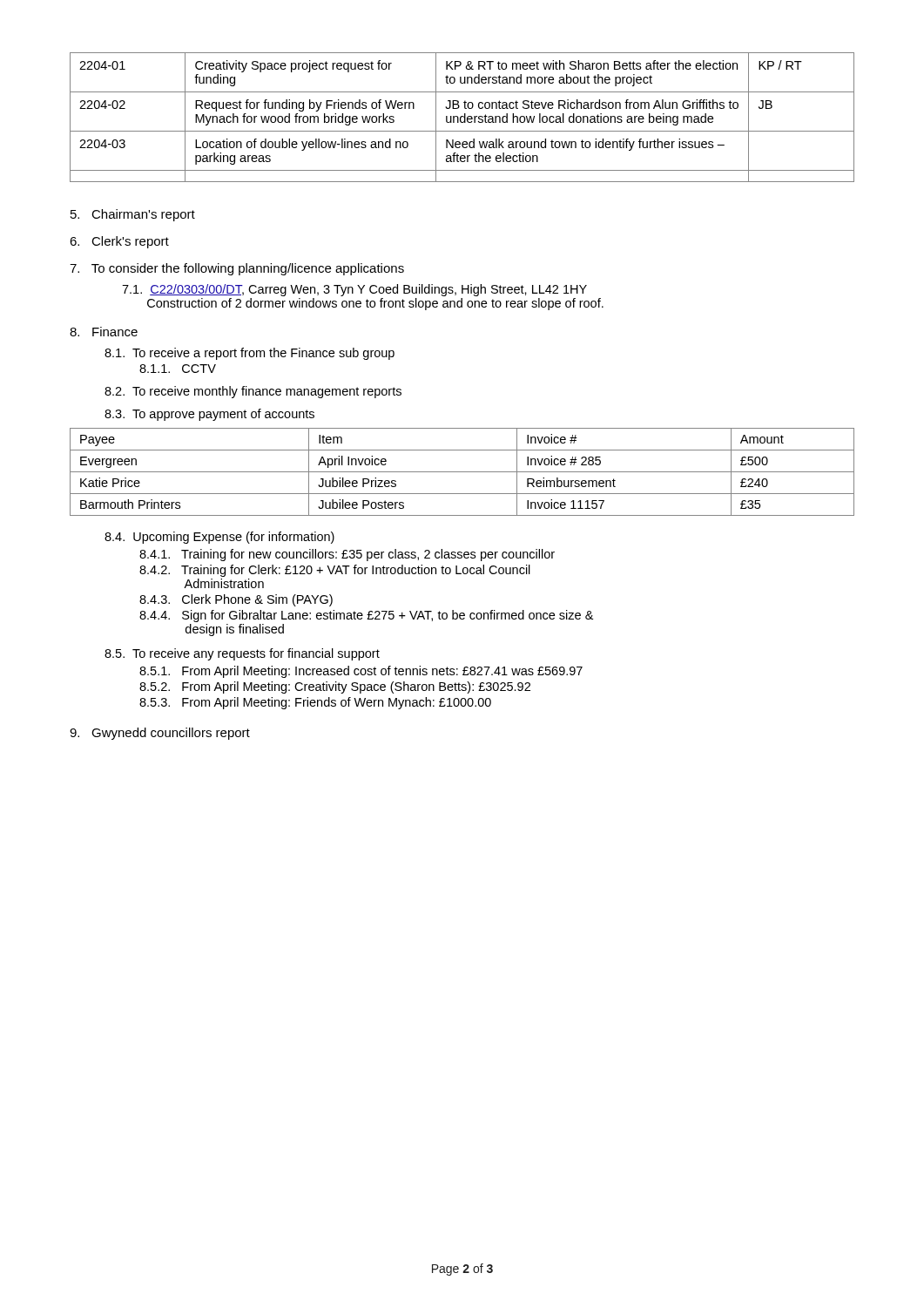This screenshot has height=1307, width=924.
Task: Locate the list item with the text "7. To consider"
Action: click(x=237, y=268)
